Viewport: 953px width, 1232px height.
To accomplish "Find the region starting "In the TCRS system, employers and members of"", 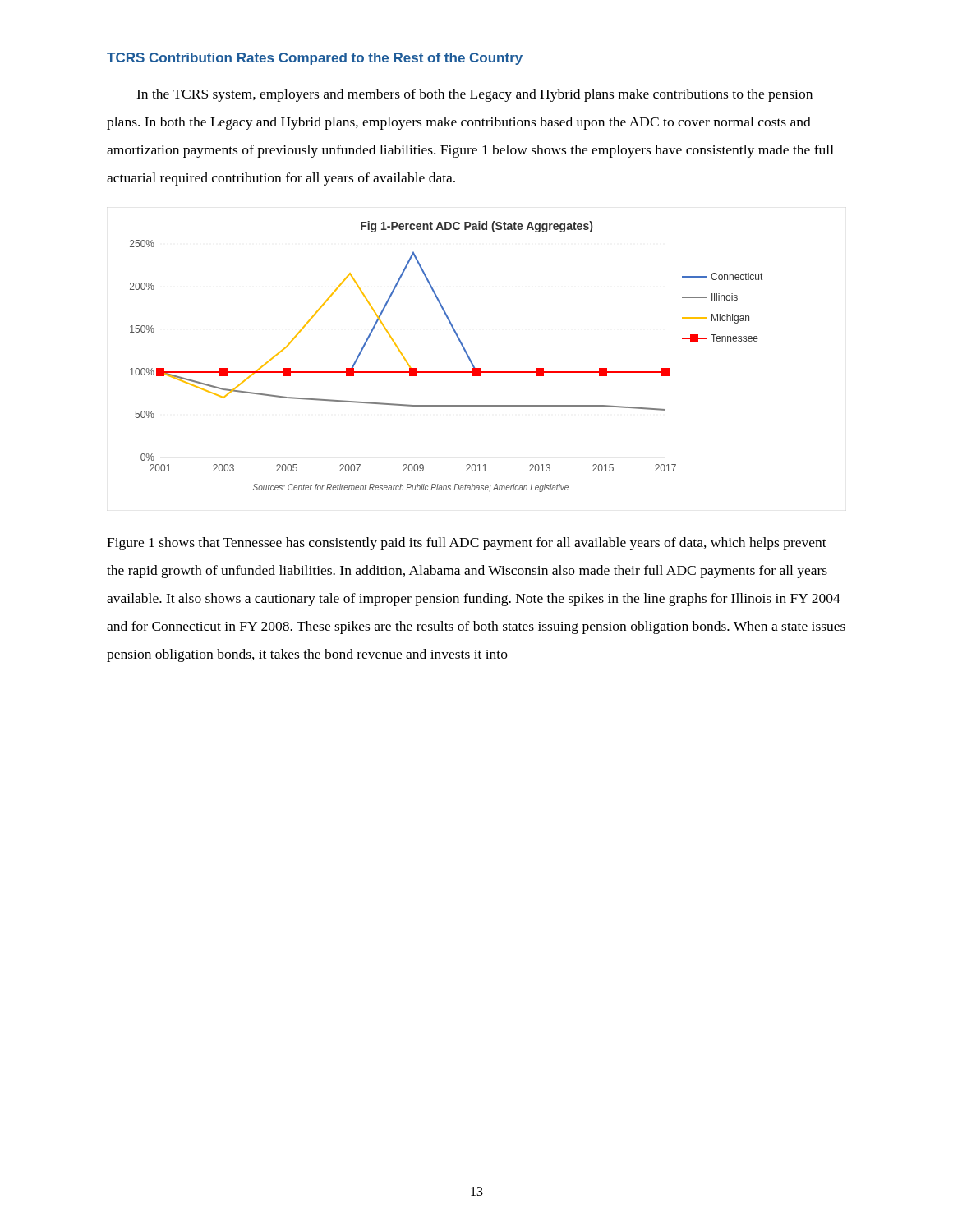I will [470, 136].
